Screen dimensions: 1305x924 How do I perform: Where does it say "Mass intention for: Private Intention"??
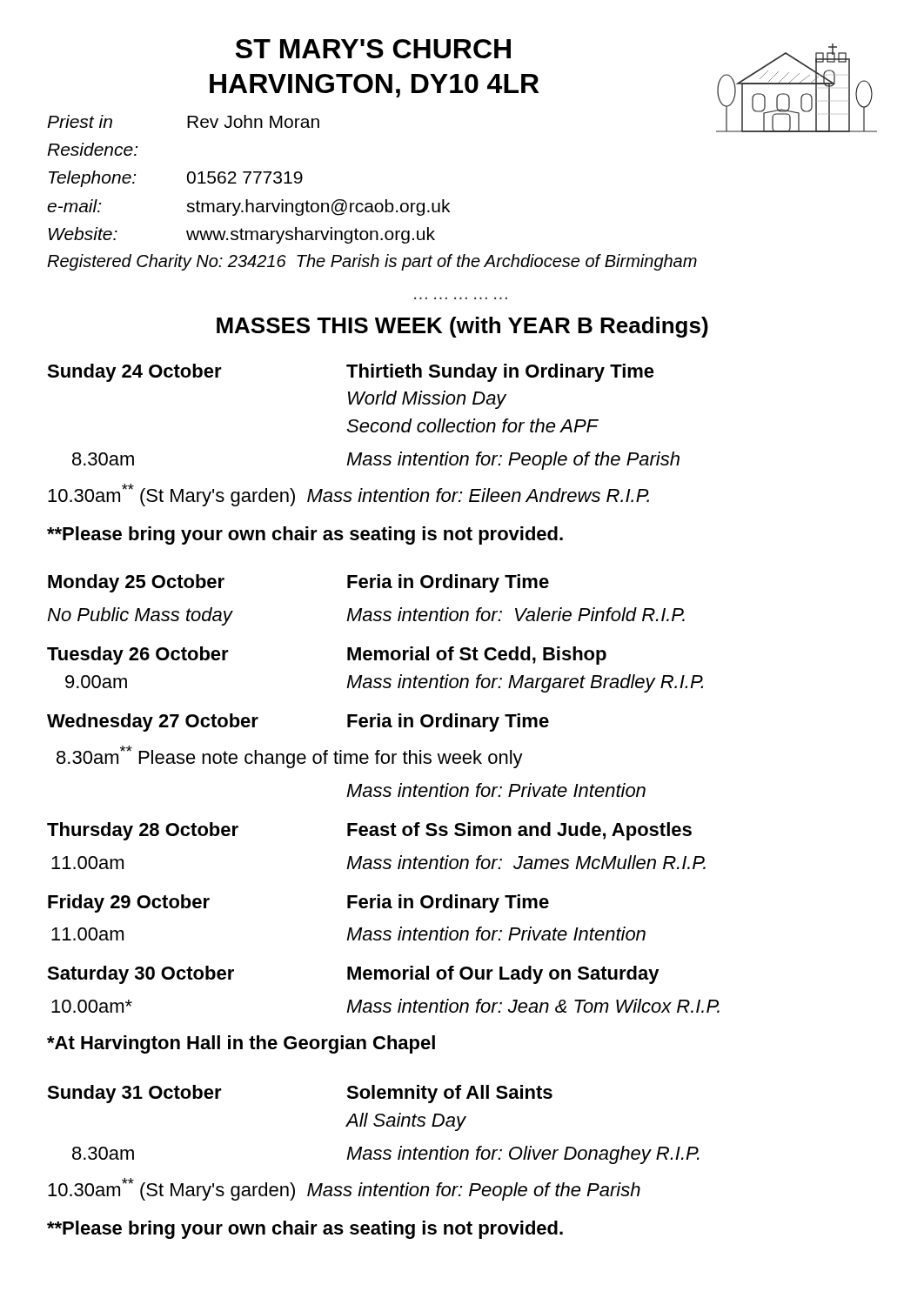(x=462, y=791)
